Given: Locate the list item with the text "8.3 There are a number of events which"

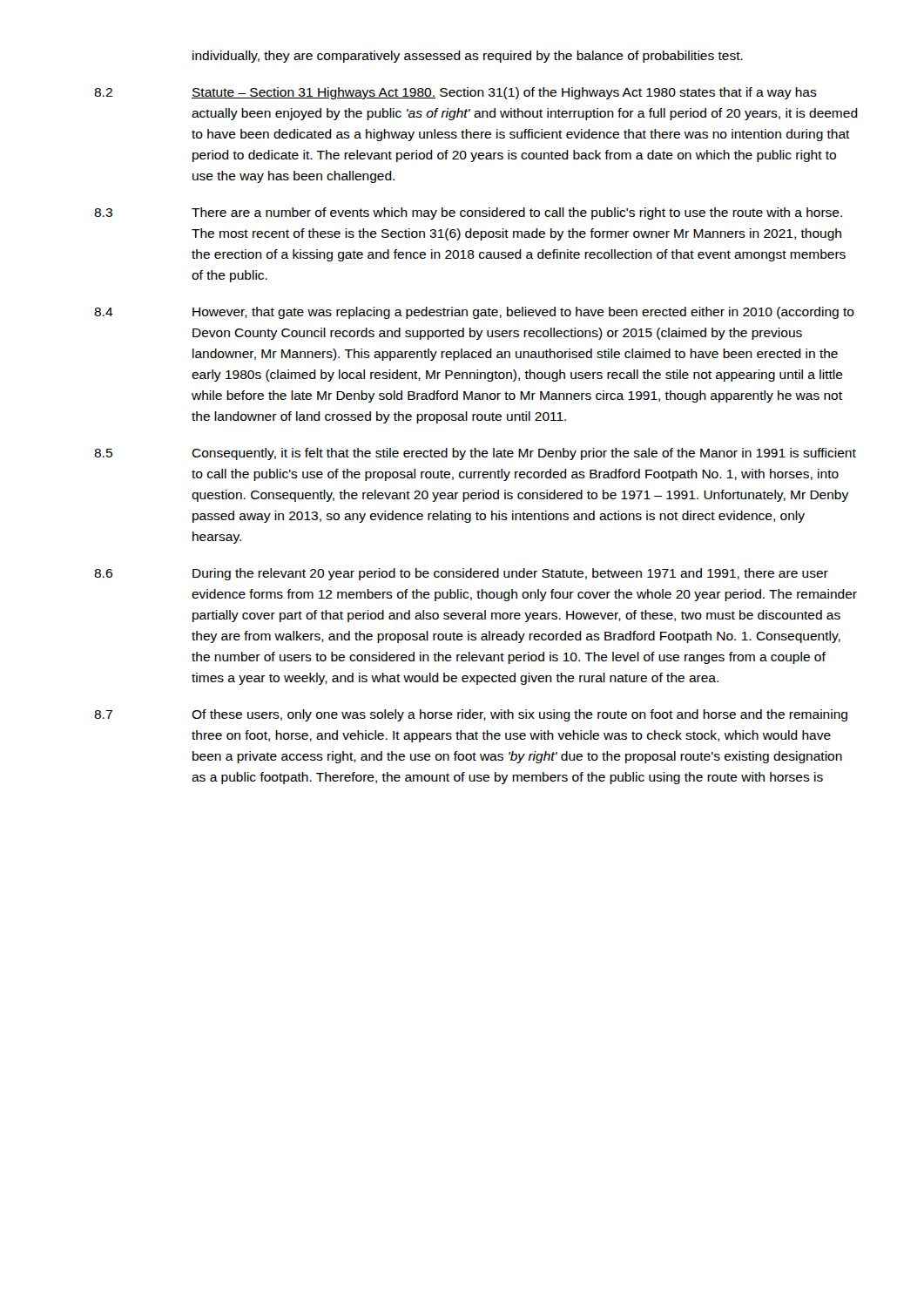Looking at the screenshot, I should tap(476, 244).
